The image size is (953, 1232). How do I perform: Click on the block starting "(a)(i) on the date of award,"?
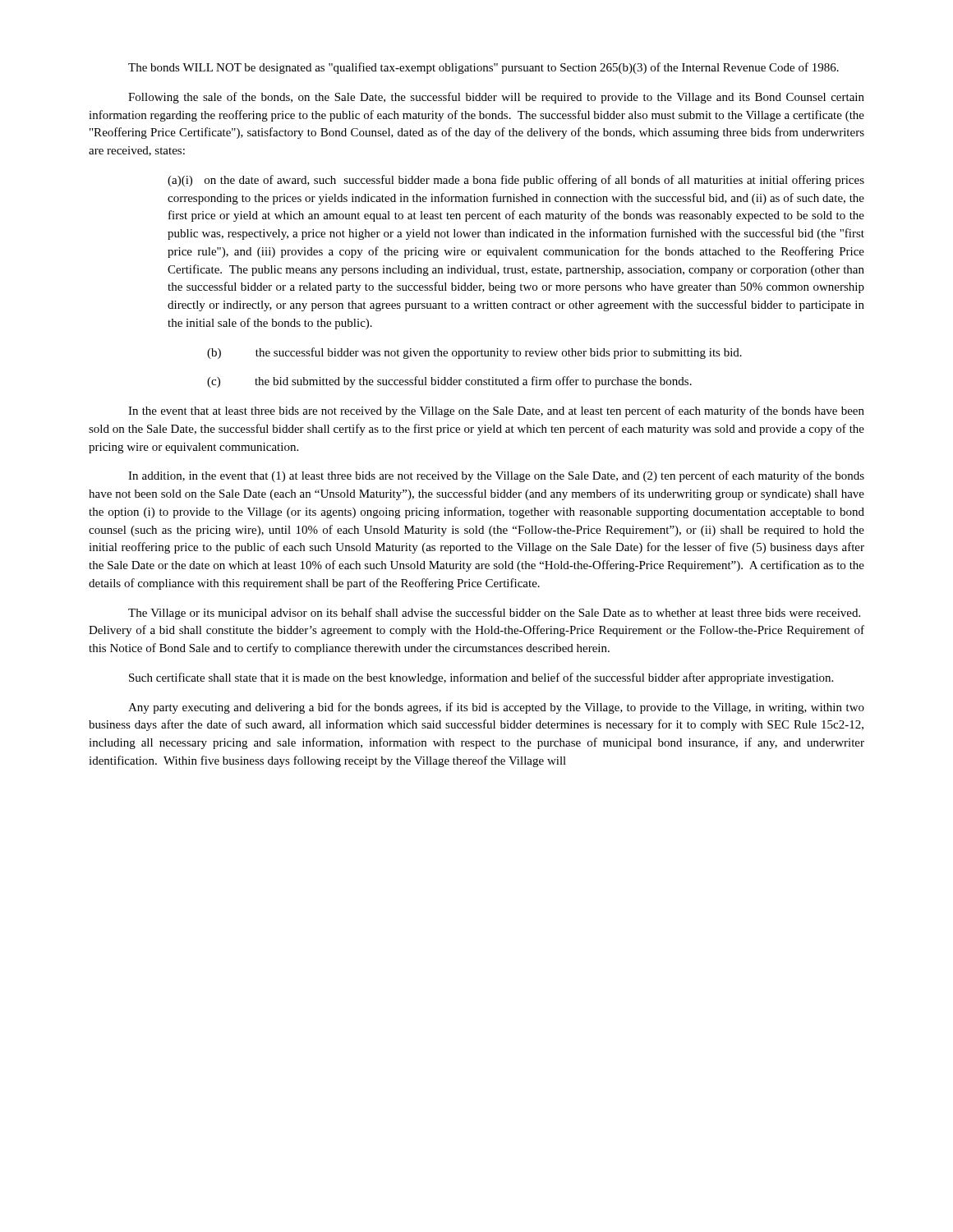(x=516, y=251)
